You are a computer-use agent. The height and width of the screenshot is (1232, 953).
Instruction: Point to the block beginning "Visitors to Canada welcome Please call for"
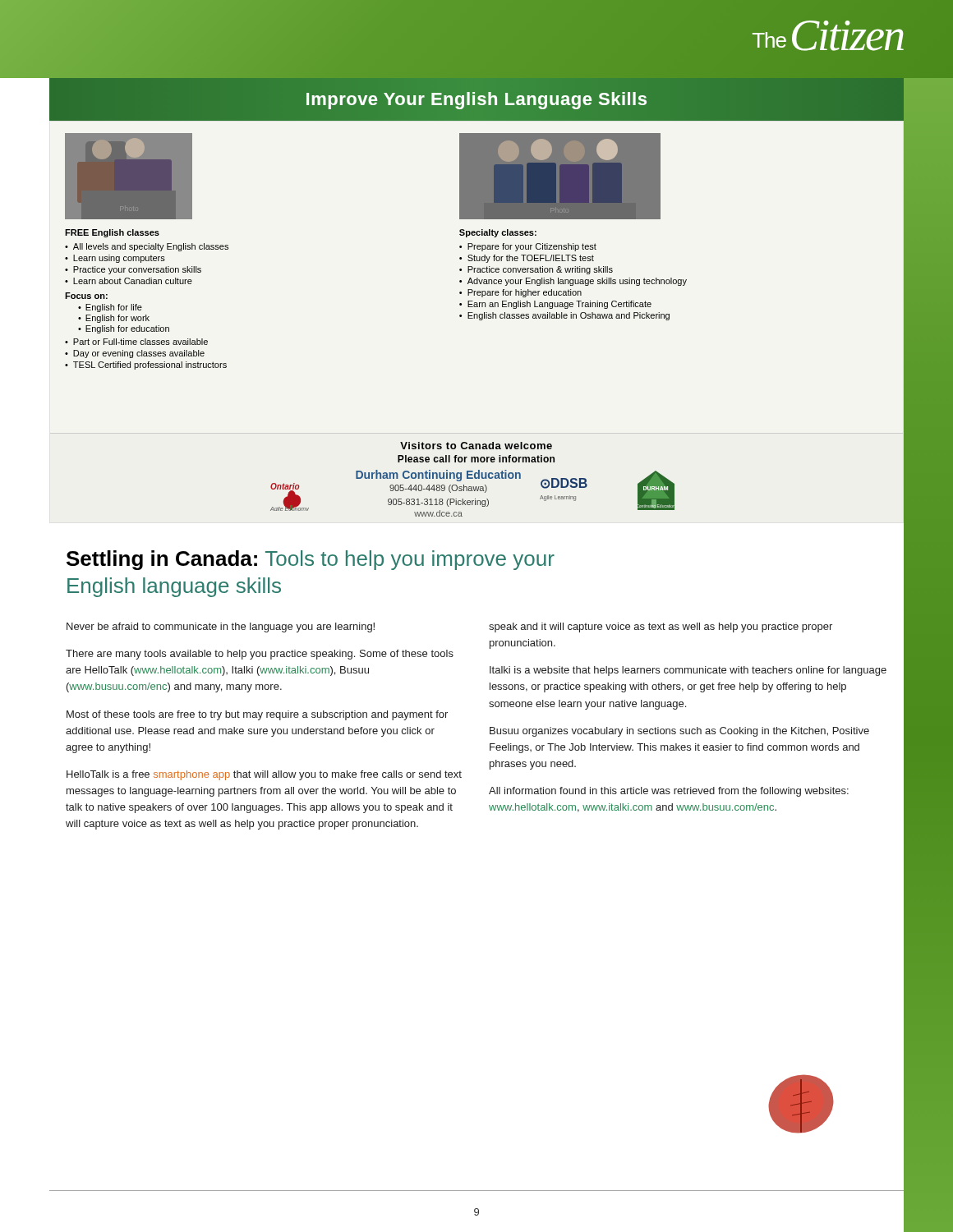coord(476,452)
